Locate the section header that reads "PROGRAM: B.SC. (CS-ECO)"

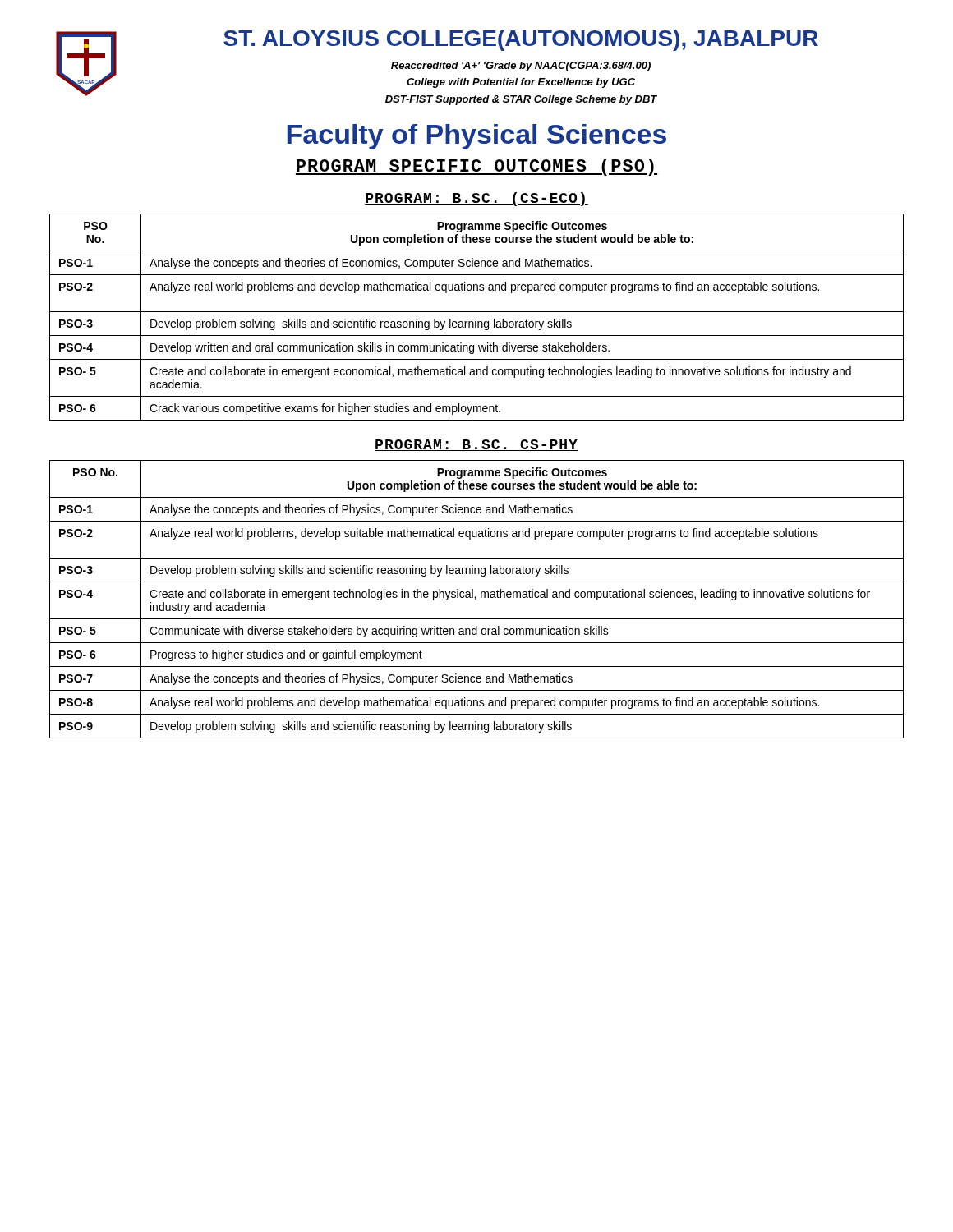click(x=476, y=199)
